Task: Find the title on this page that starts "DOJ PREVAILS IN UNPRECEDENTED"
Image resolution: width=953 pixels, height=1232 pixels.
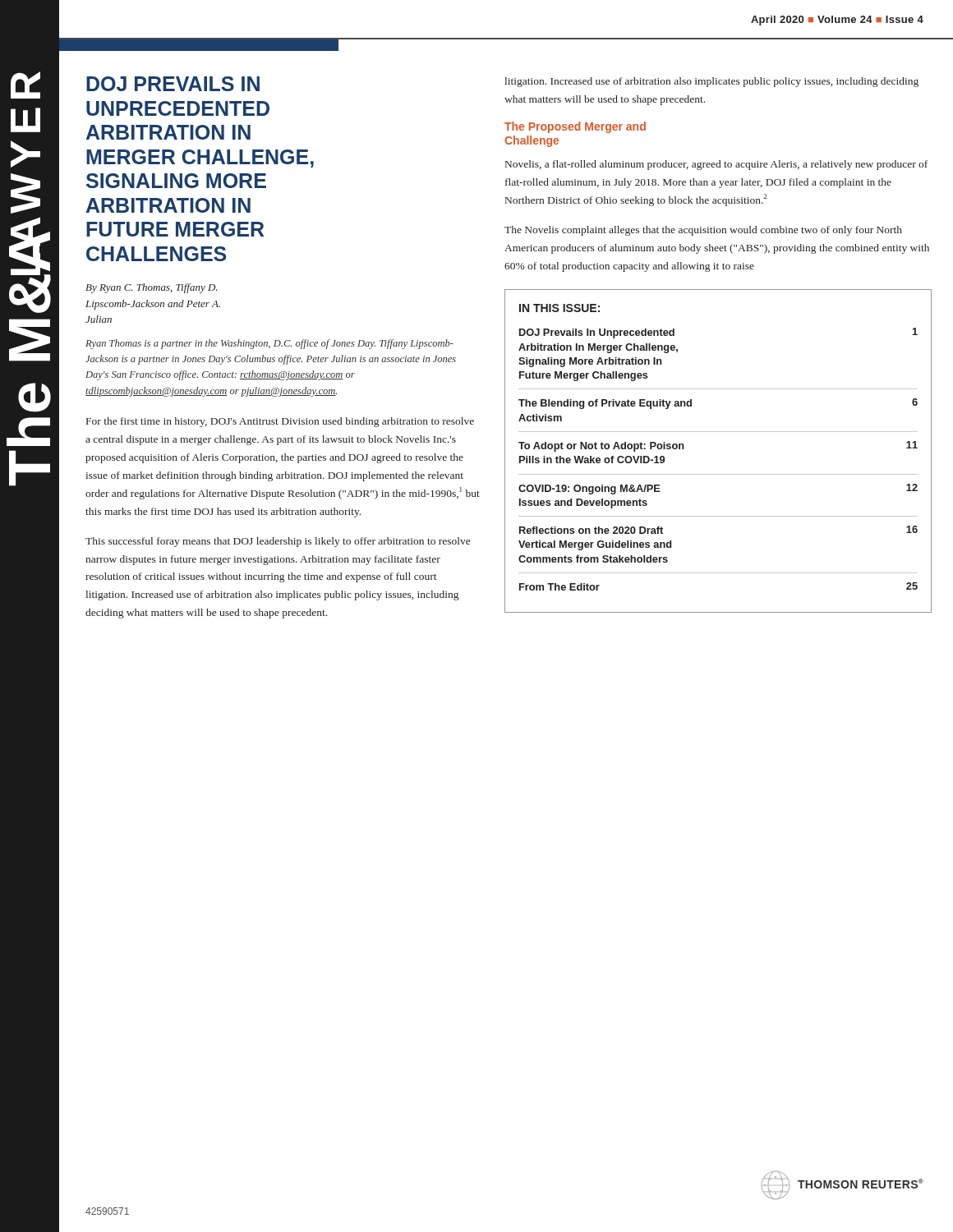Action: (200, 169)
